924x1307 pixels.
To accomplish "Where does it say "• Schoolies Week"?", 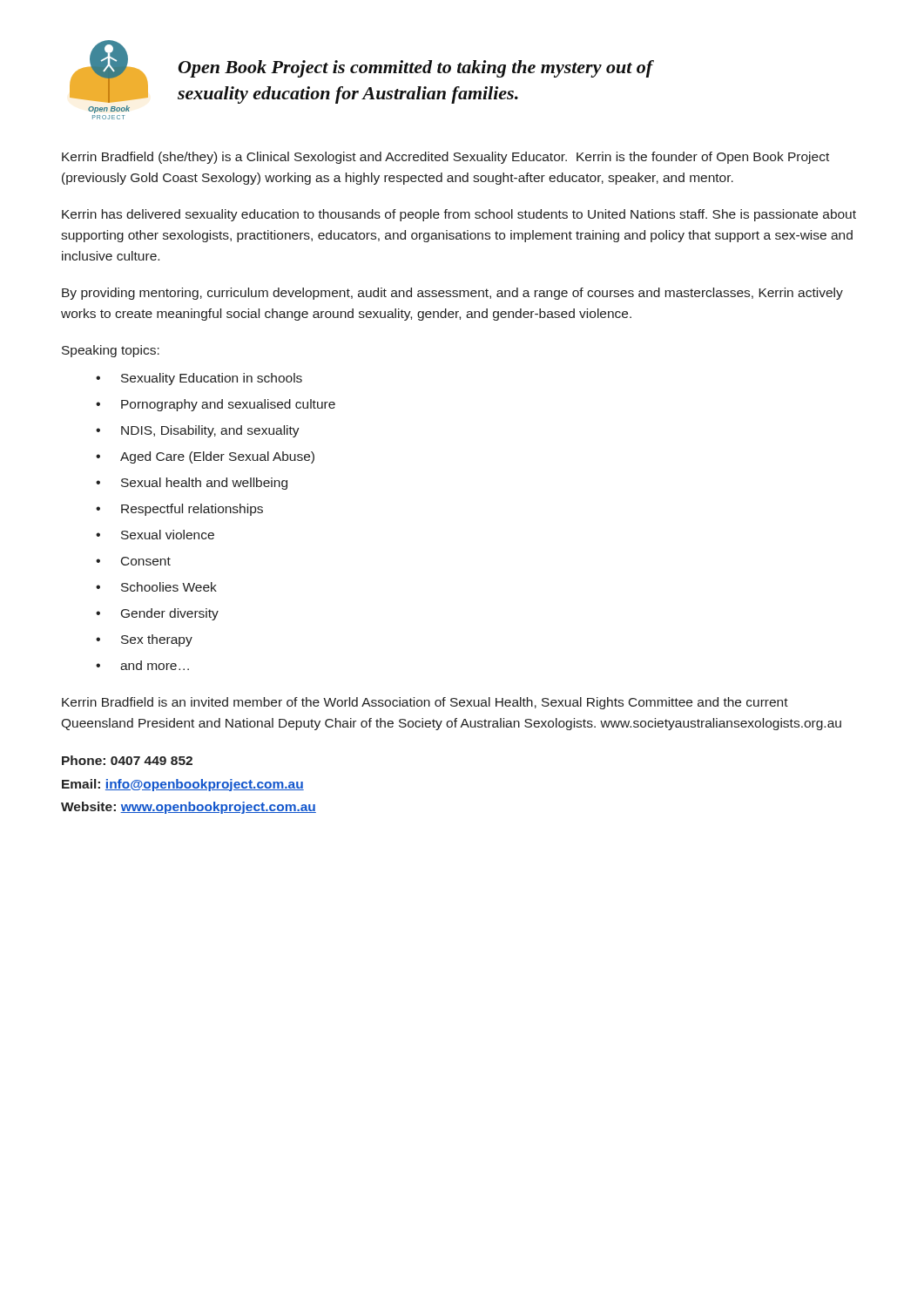I will coord(156,587).
